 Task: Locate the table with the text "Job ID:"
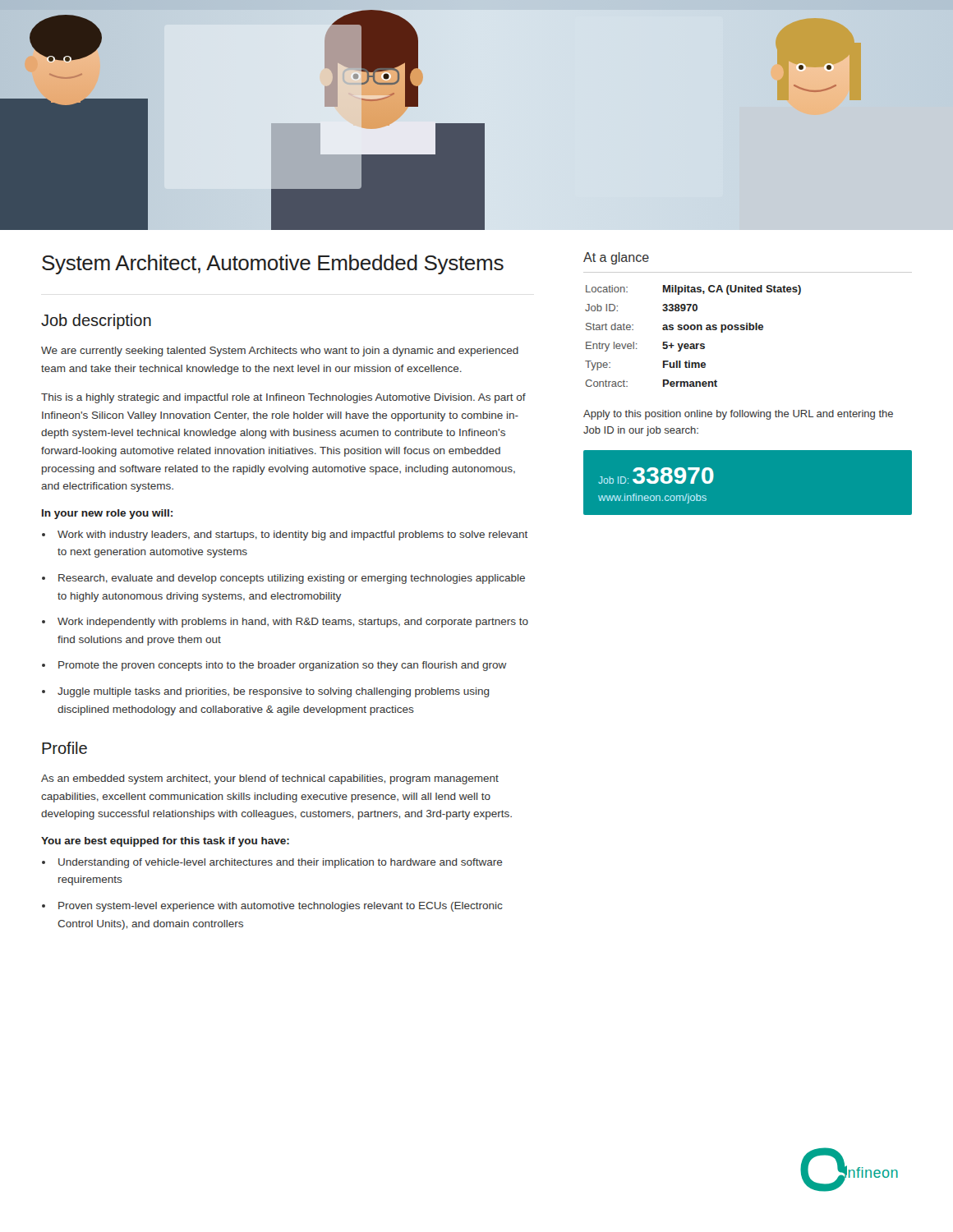748,336
